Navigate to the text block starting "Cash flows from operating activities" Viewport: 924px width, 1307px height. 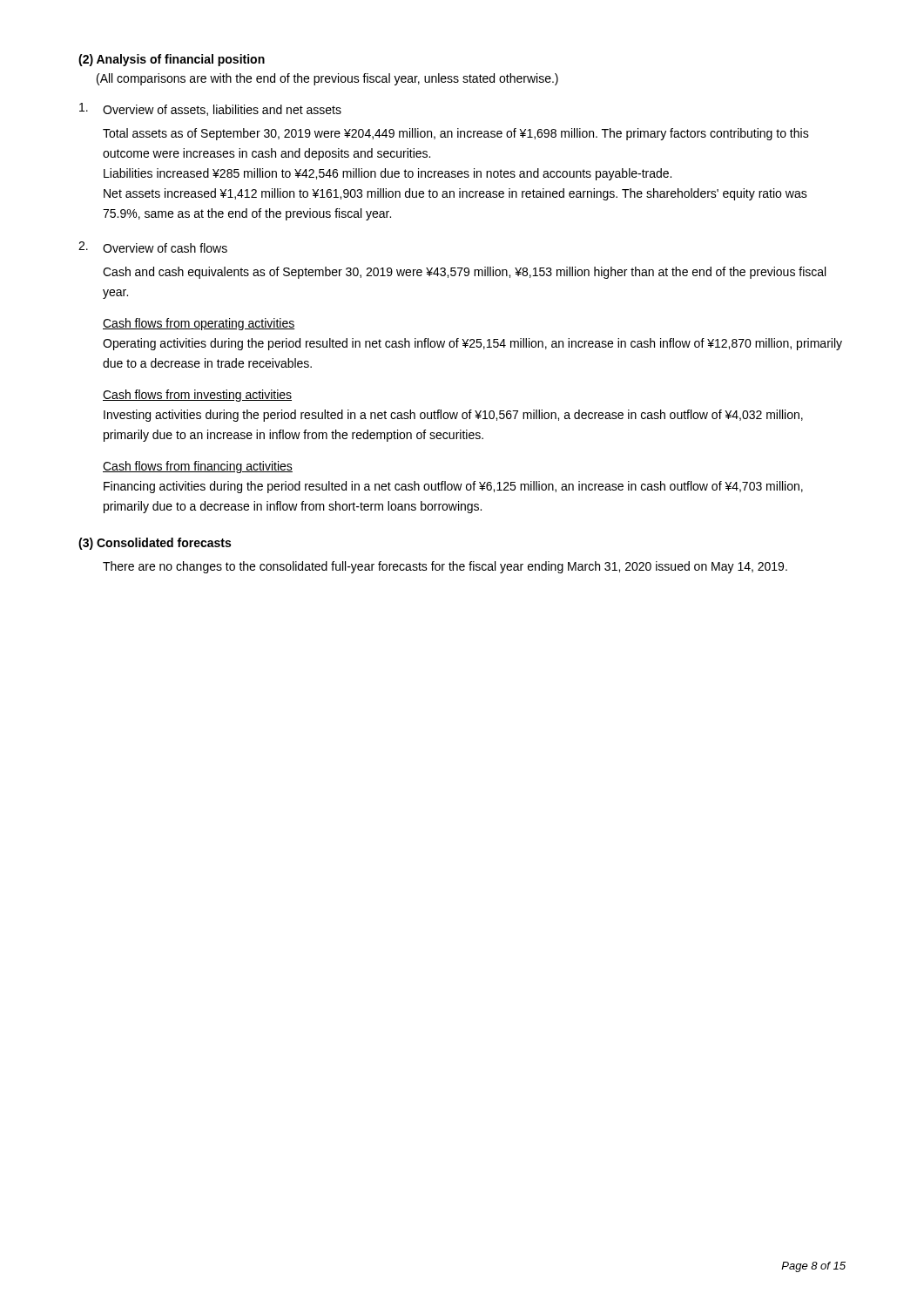[199, 323]
